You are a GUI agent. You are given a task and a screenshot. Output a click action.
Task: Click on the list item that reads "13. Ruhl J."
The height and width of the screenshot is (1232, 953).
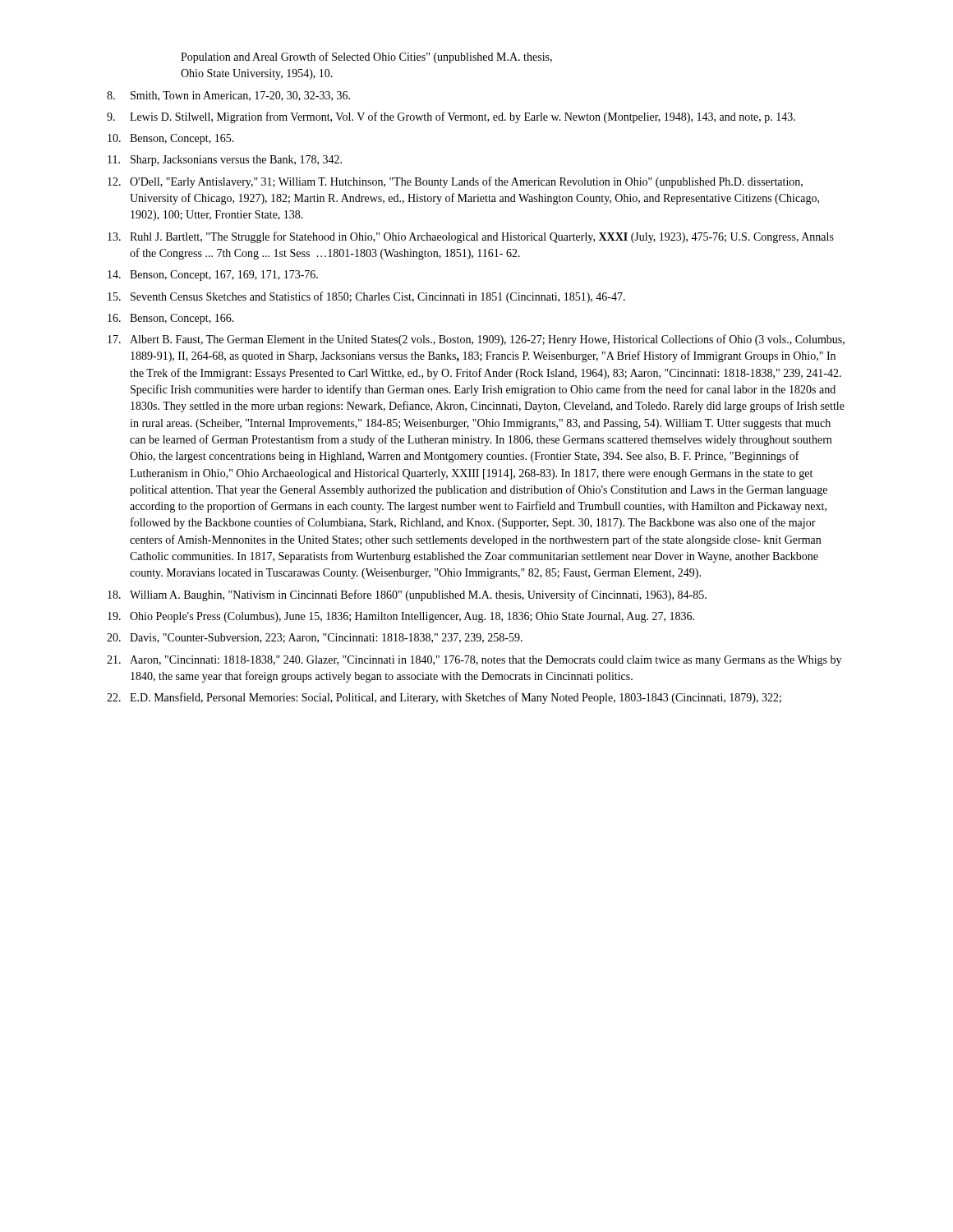click(476, 246)
